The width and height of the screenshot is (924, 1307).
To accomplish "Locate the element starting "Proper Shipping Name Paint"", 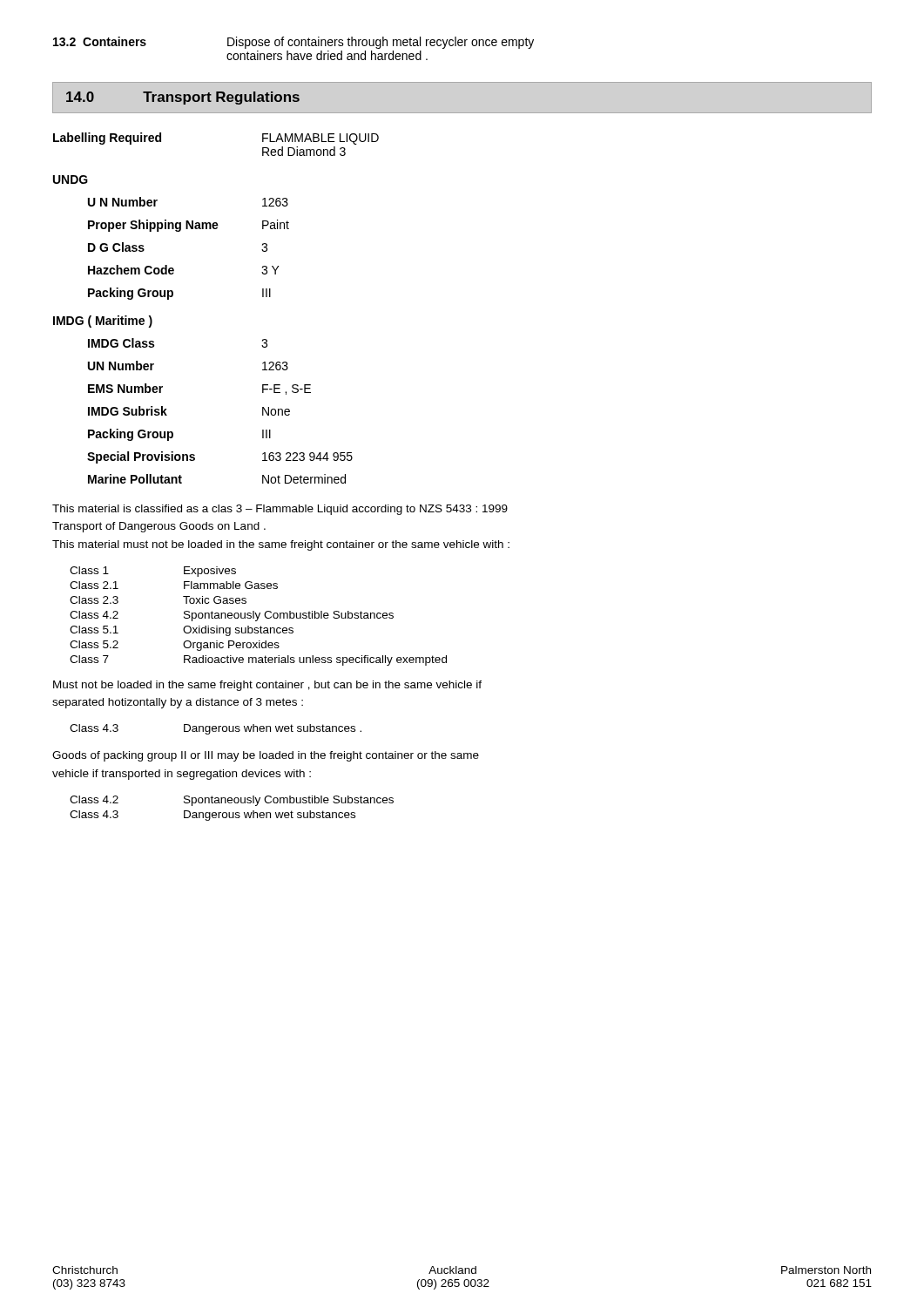I will pos(188,225).
